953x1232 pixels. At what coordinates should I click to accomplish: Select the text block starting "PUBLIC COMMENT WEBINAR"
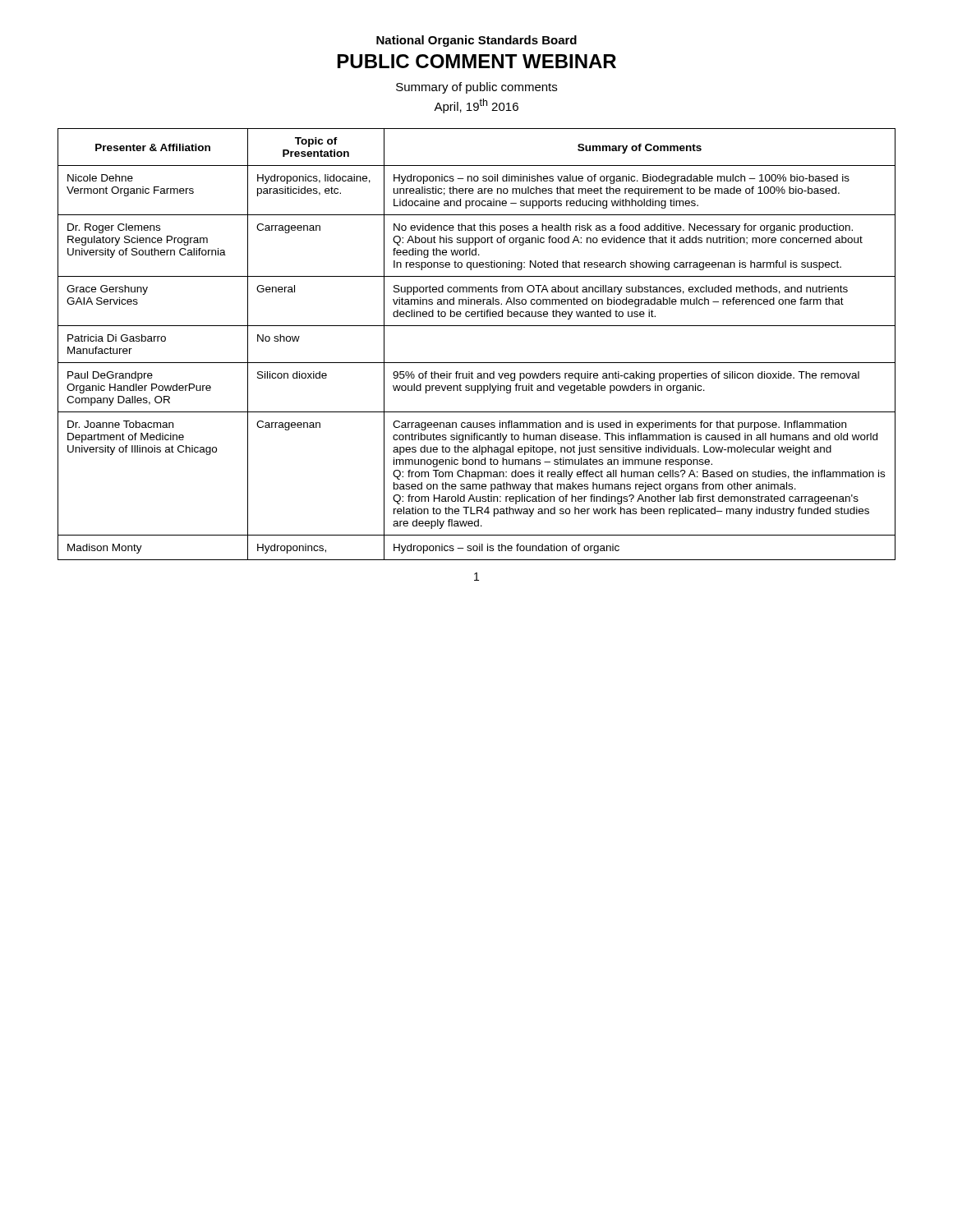[476, 61]
